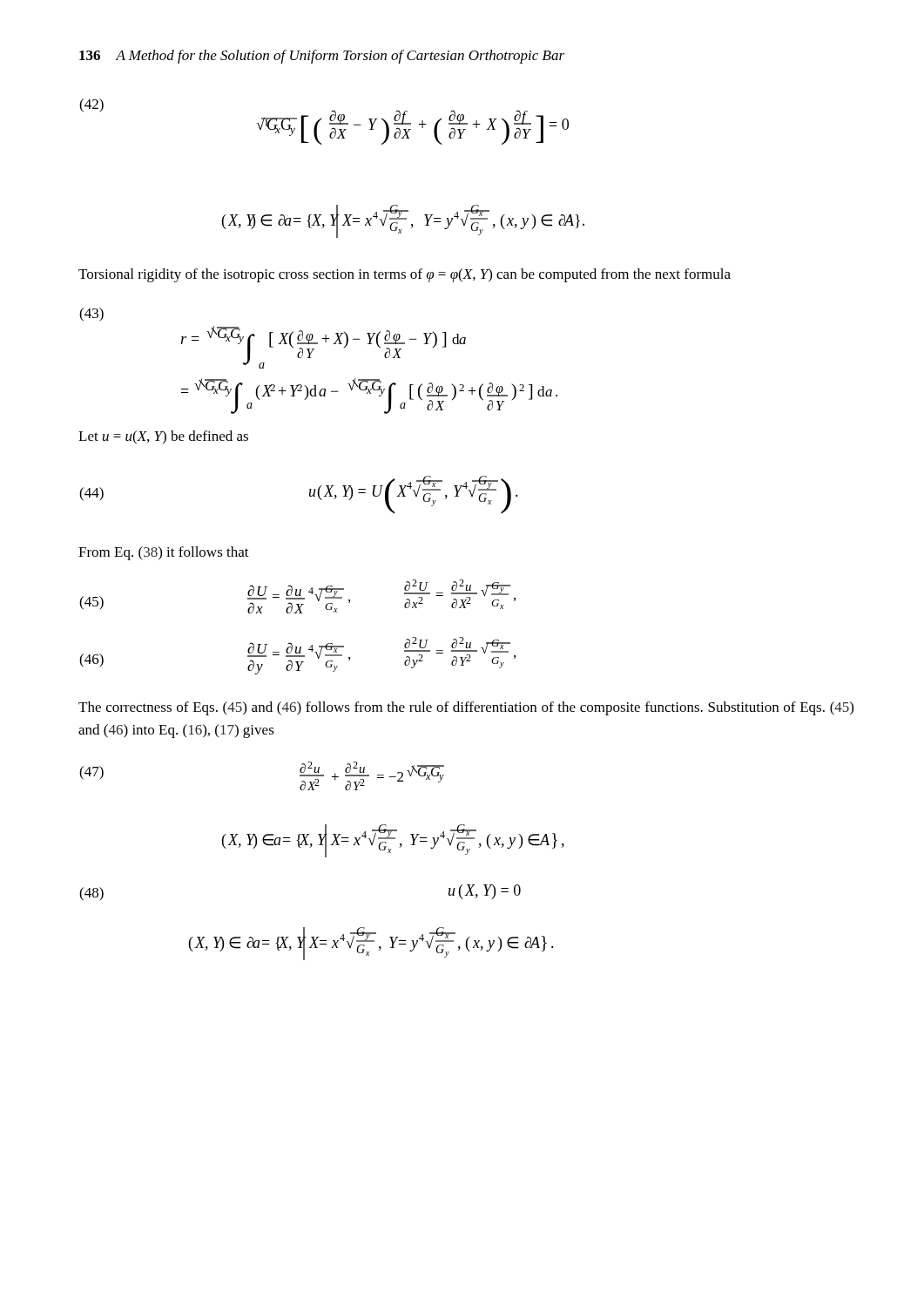Image resolution: width=924 pixels, height=1307 pixels.
Task: Click on the formula containing "(42) √ G"
Action: pos(402,122)
